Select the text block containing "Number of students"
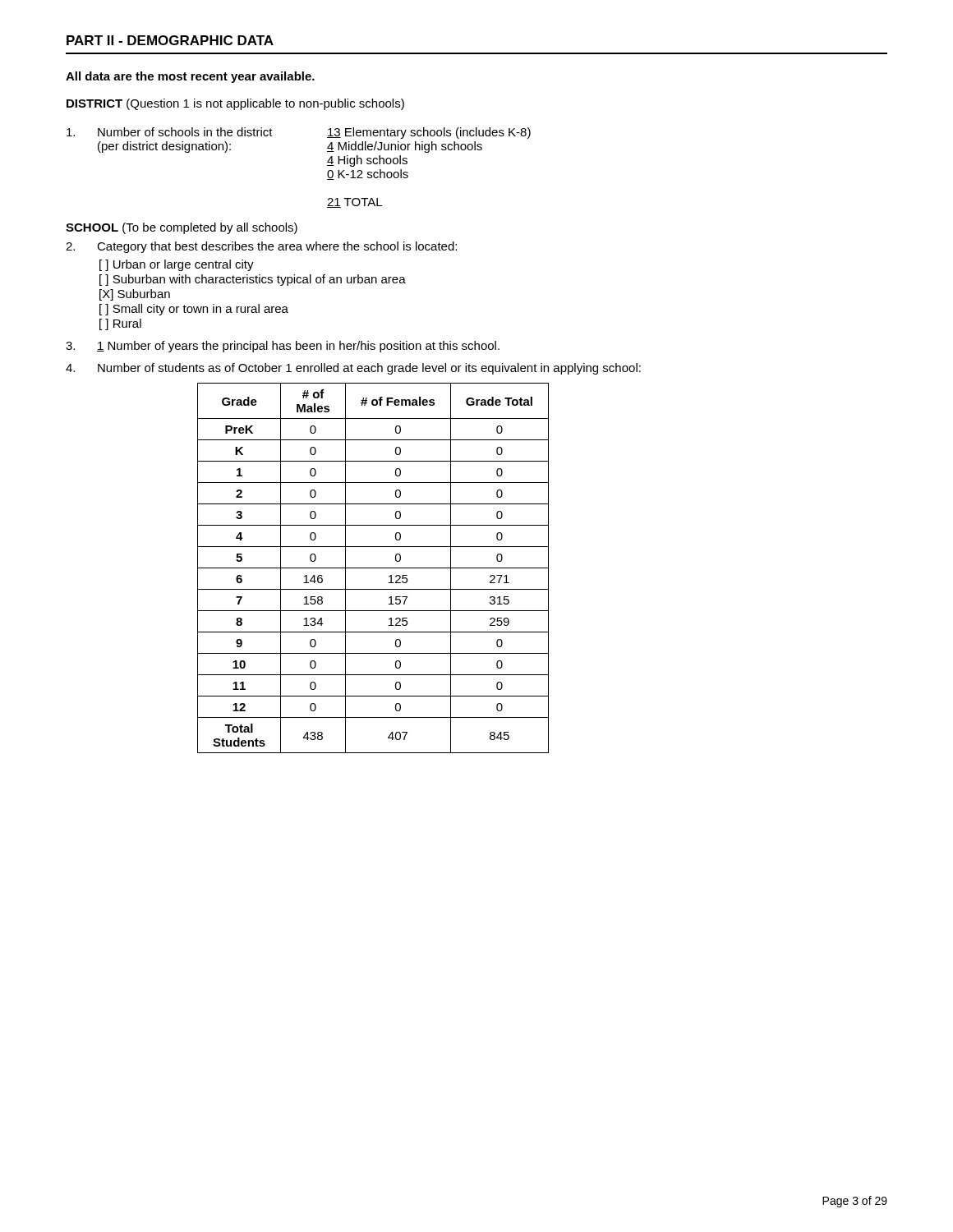 pos(476,368)
